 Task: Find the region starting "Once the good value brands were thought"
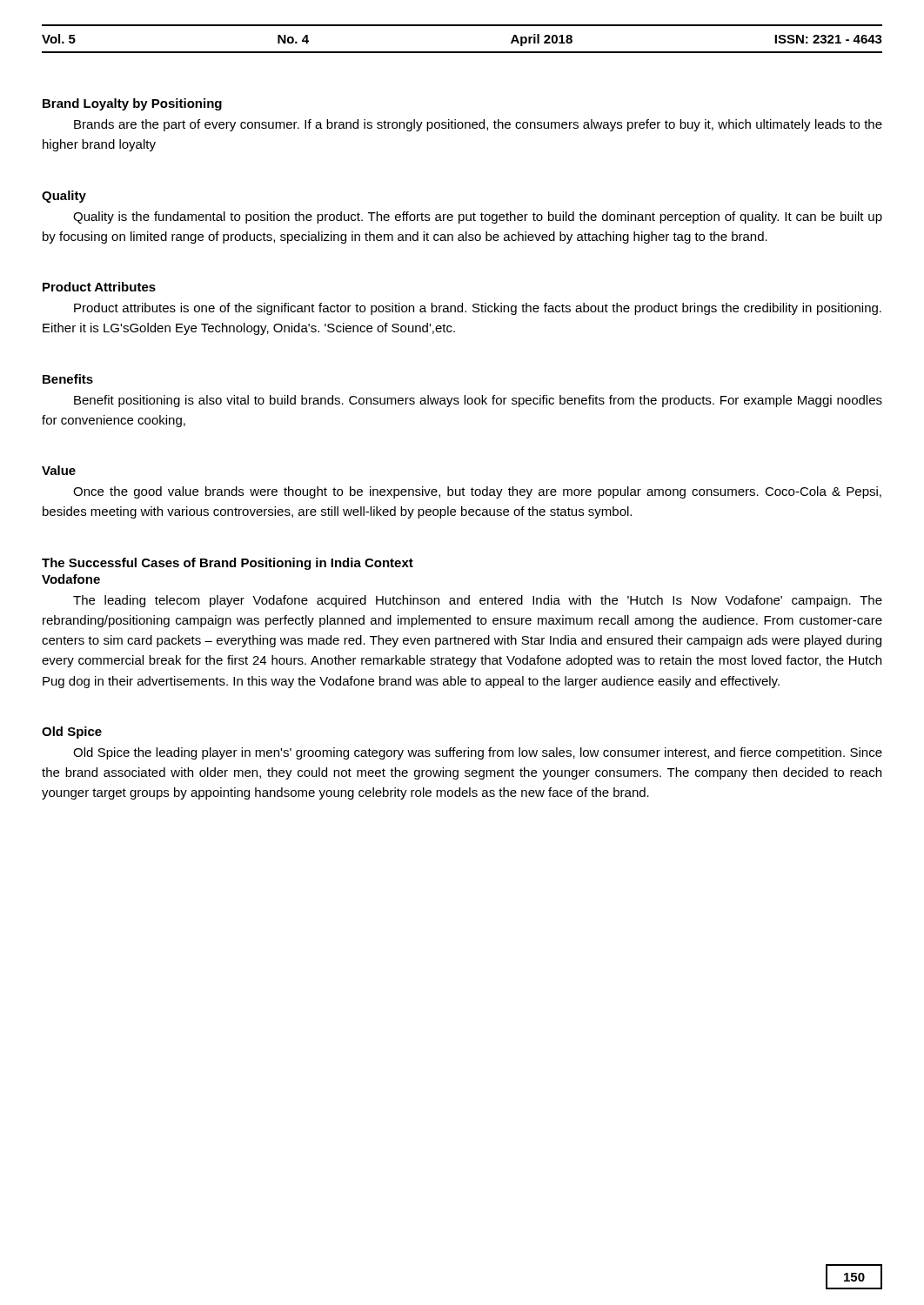(462, 501)
